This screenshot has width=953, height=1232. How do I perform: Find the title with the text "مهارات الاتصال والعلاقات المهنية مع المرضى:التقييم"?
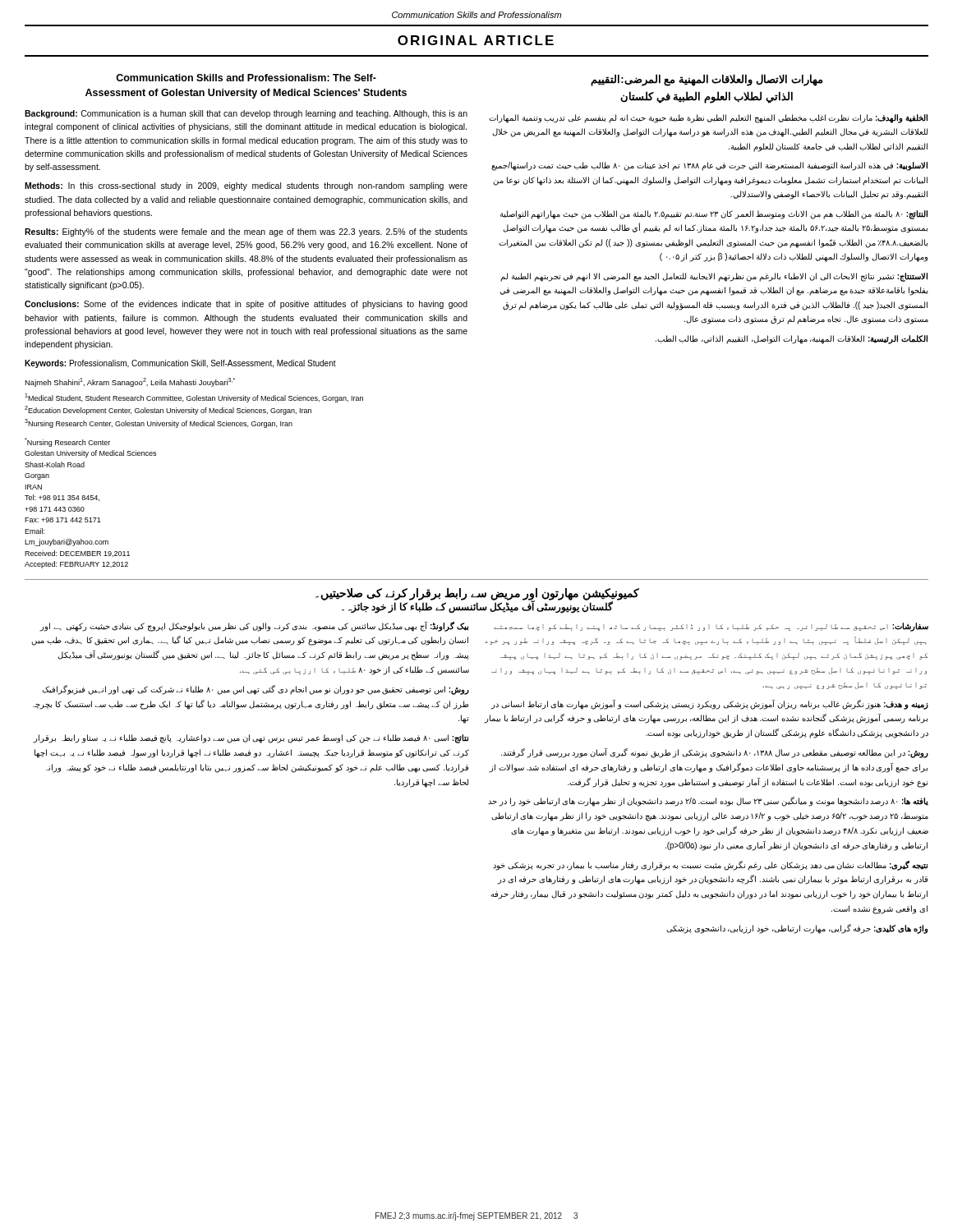click(707, 88)
